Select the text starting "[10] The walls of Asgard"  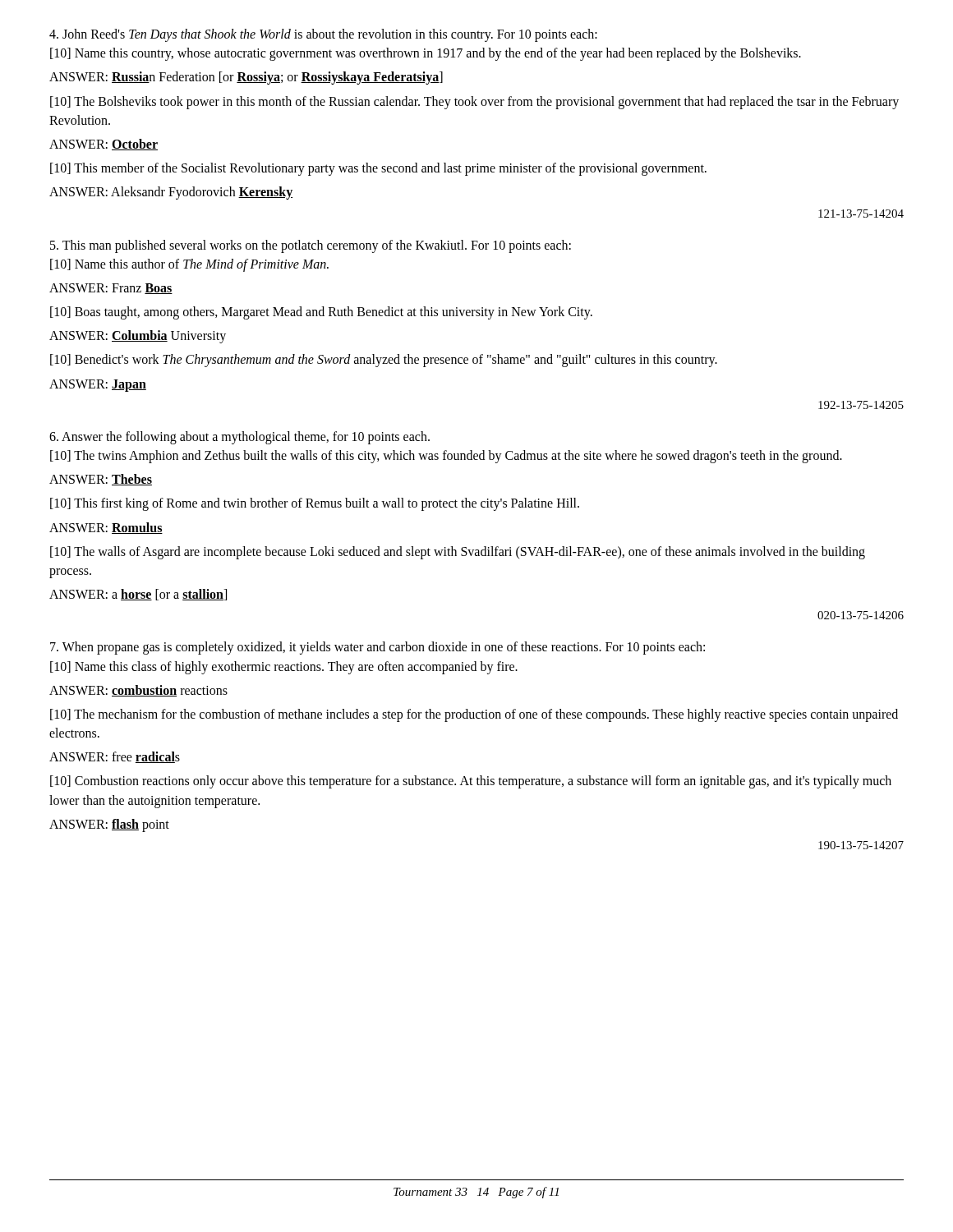coord(457,561)
